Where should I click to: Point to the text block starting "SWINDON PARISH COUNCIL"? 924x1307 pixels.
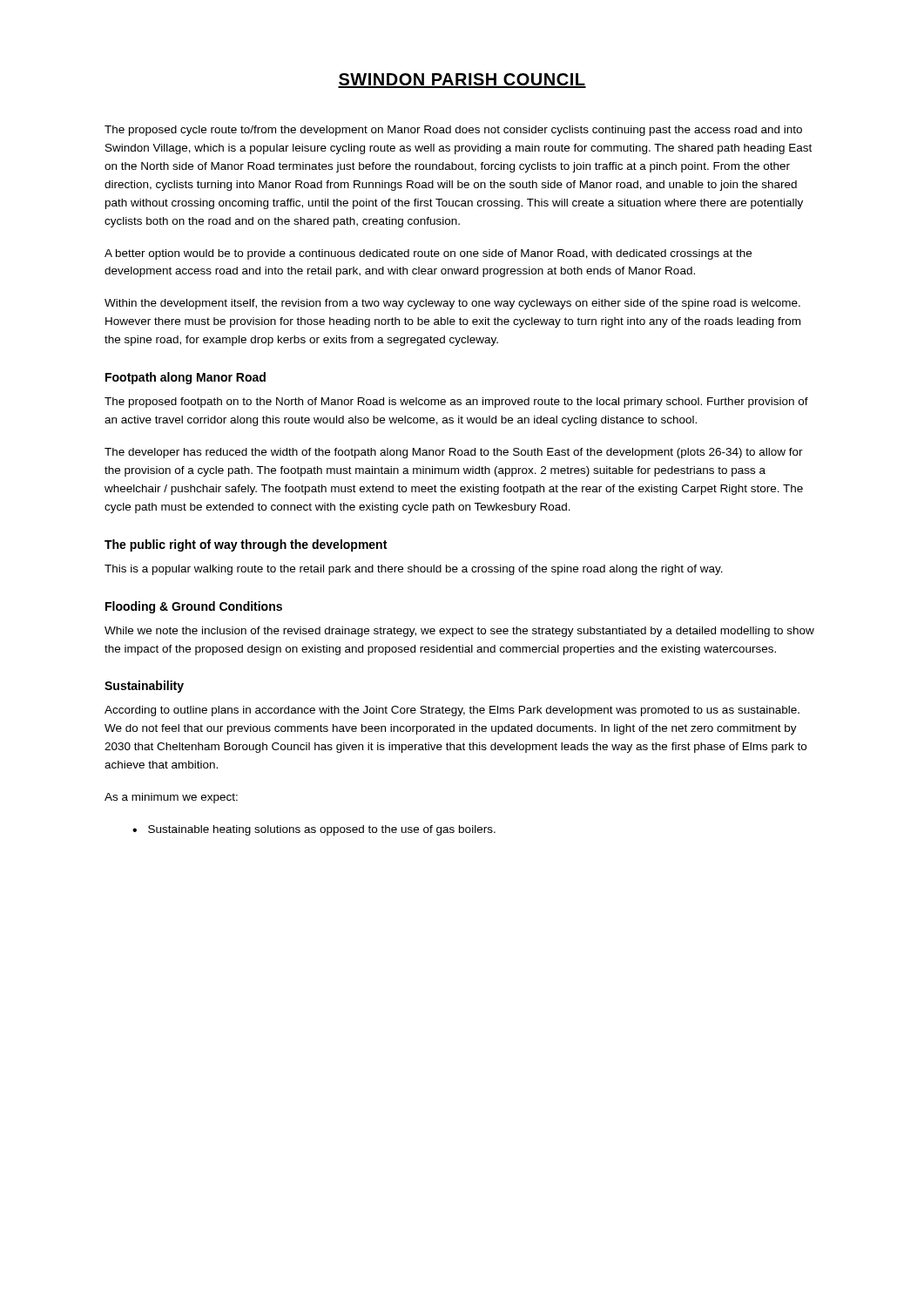[x=462, y=79]
